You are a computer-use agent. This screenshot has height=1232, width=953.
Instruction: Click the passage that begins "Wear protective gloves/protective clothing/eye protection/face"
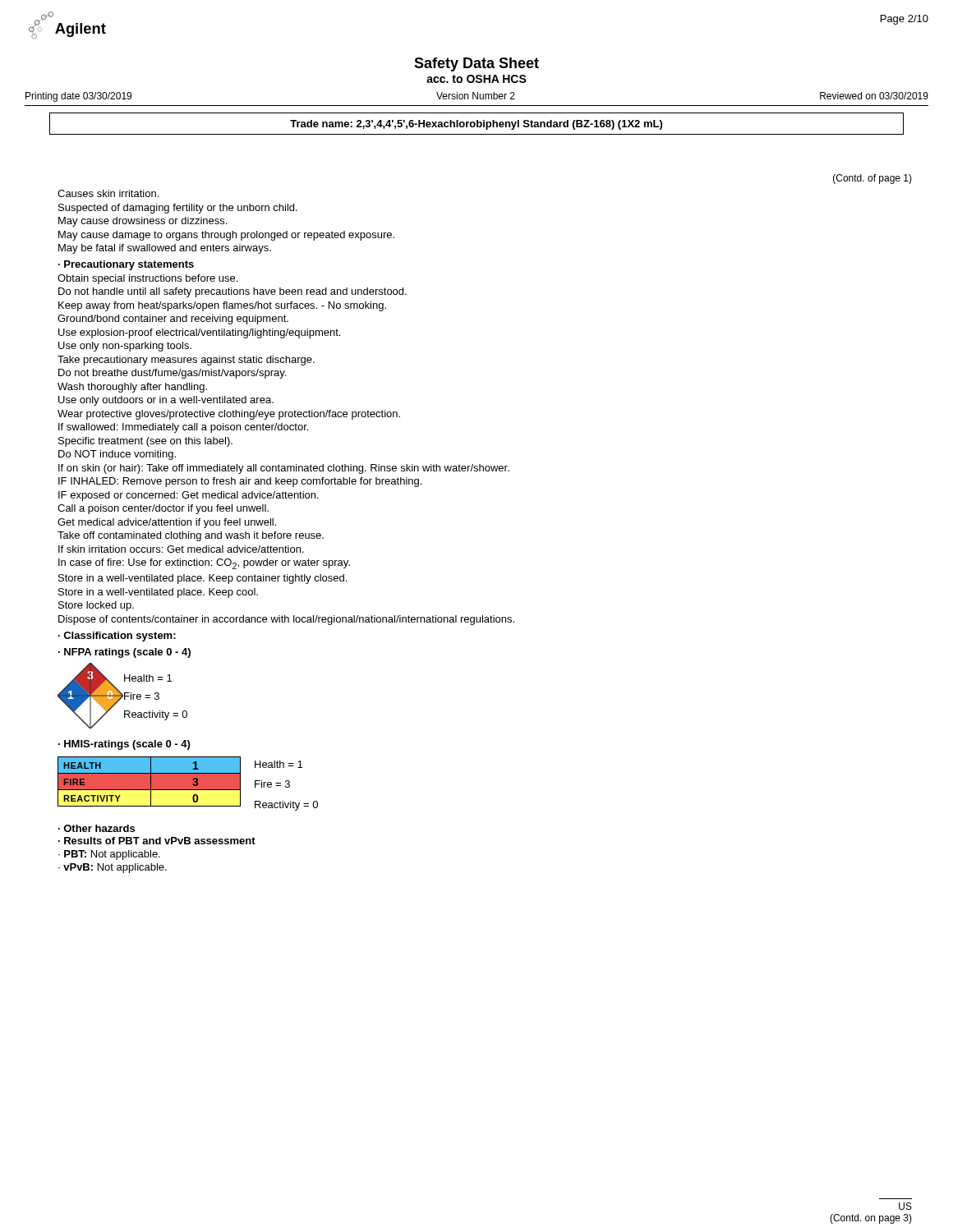(x=229, y=413)
